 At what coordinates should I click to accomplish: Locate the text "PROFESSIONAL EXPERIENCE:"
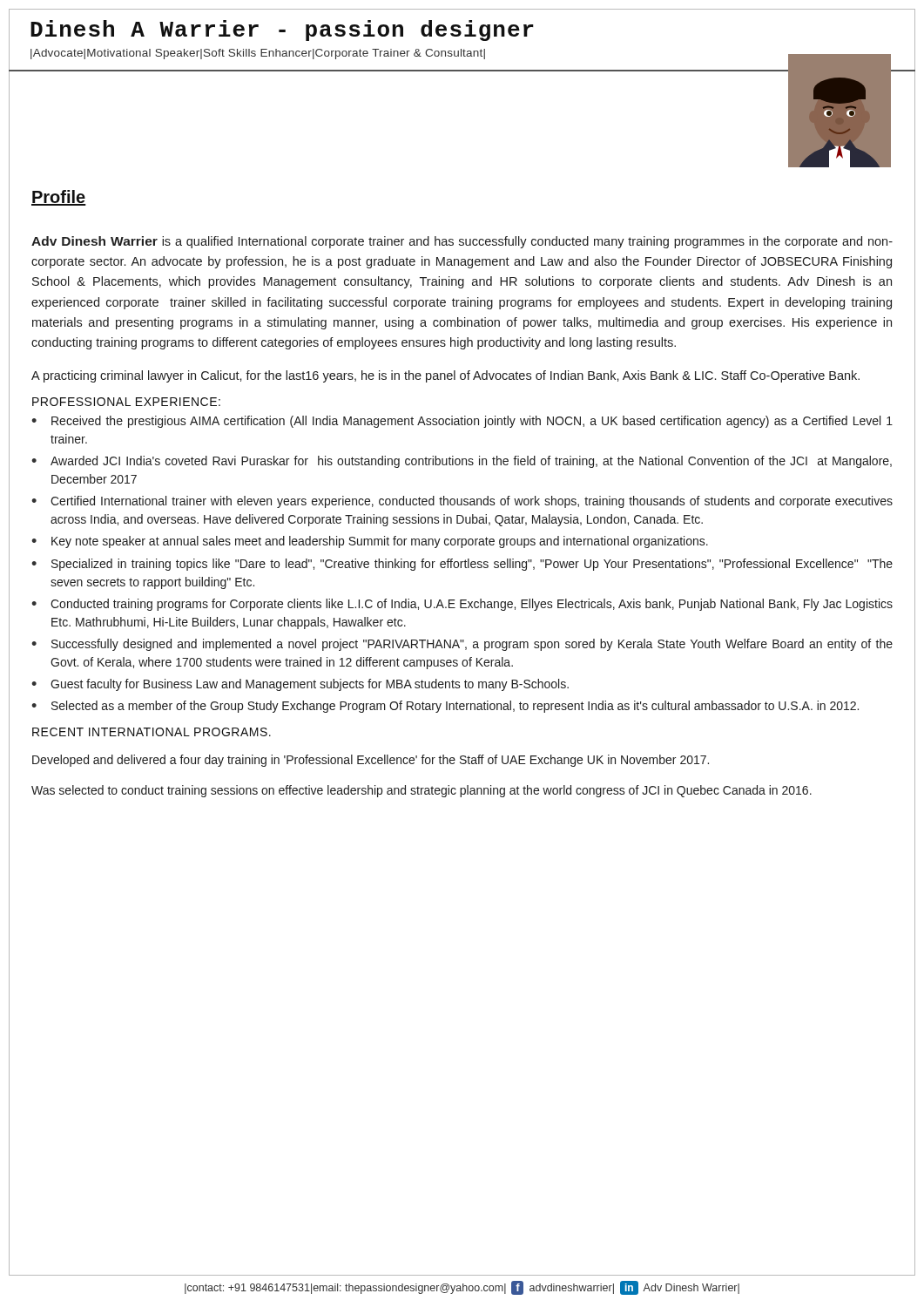pos(126,402)
